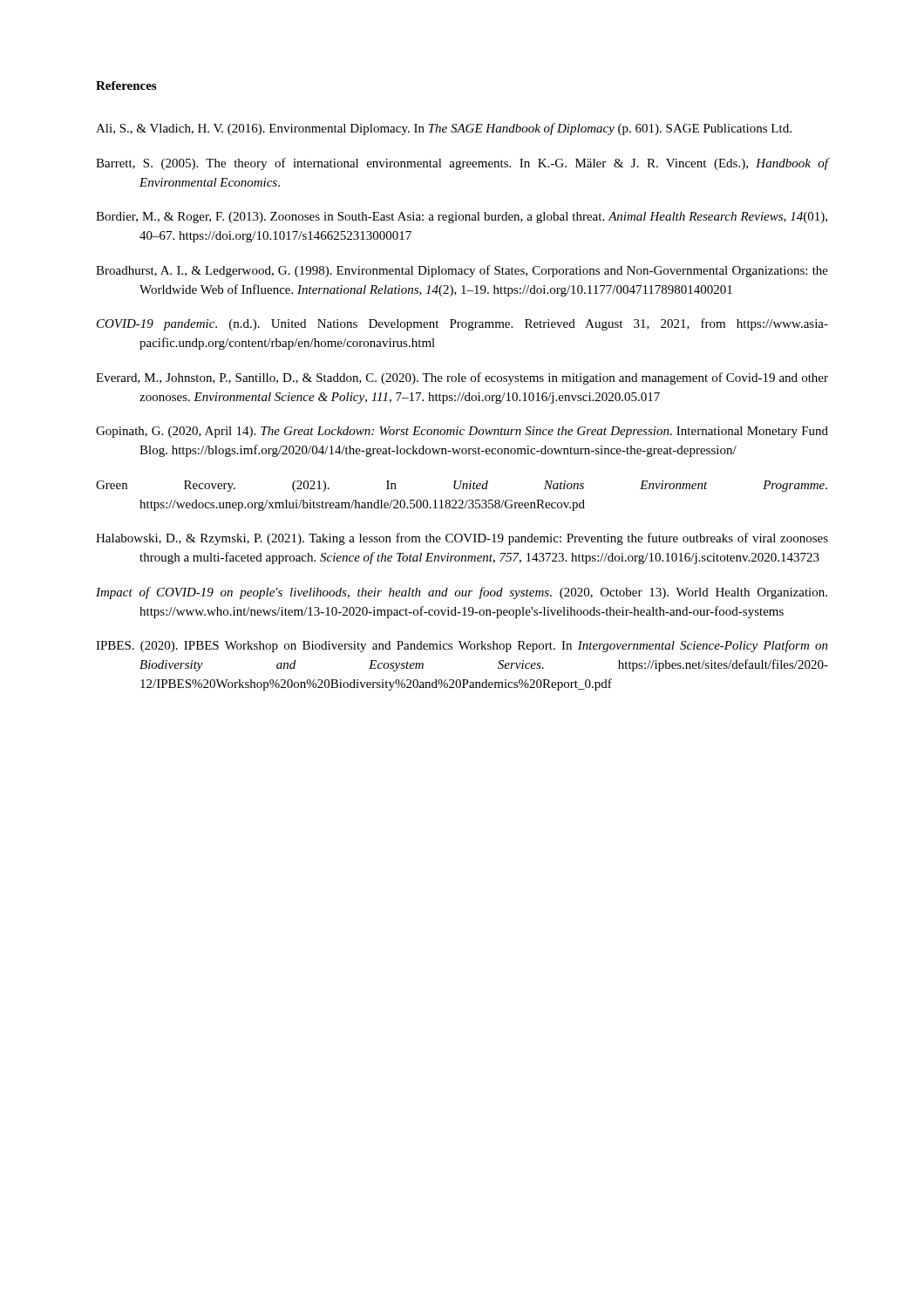The image size is (924, 1308).
Task: Locate the block of text that opens with "Impact of COVID-19 on people's"
Action: pyautogui.click(x=462, y=601)
